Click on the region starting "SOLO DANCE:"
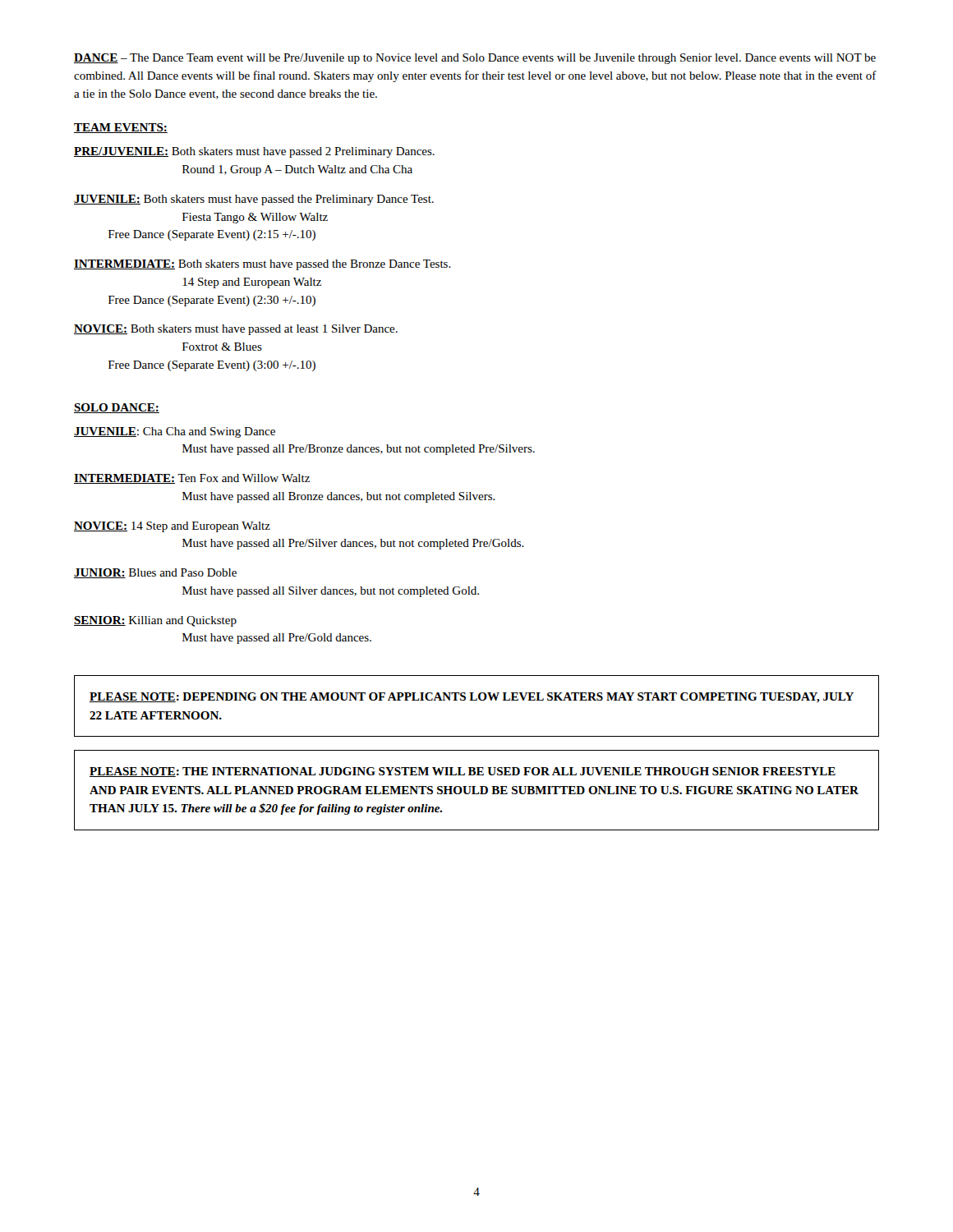 tap(117, 407)
